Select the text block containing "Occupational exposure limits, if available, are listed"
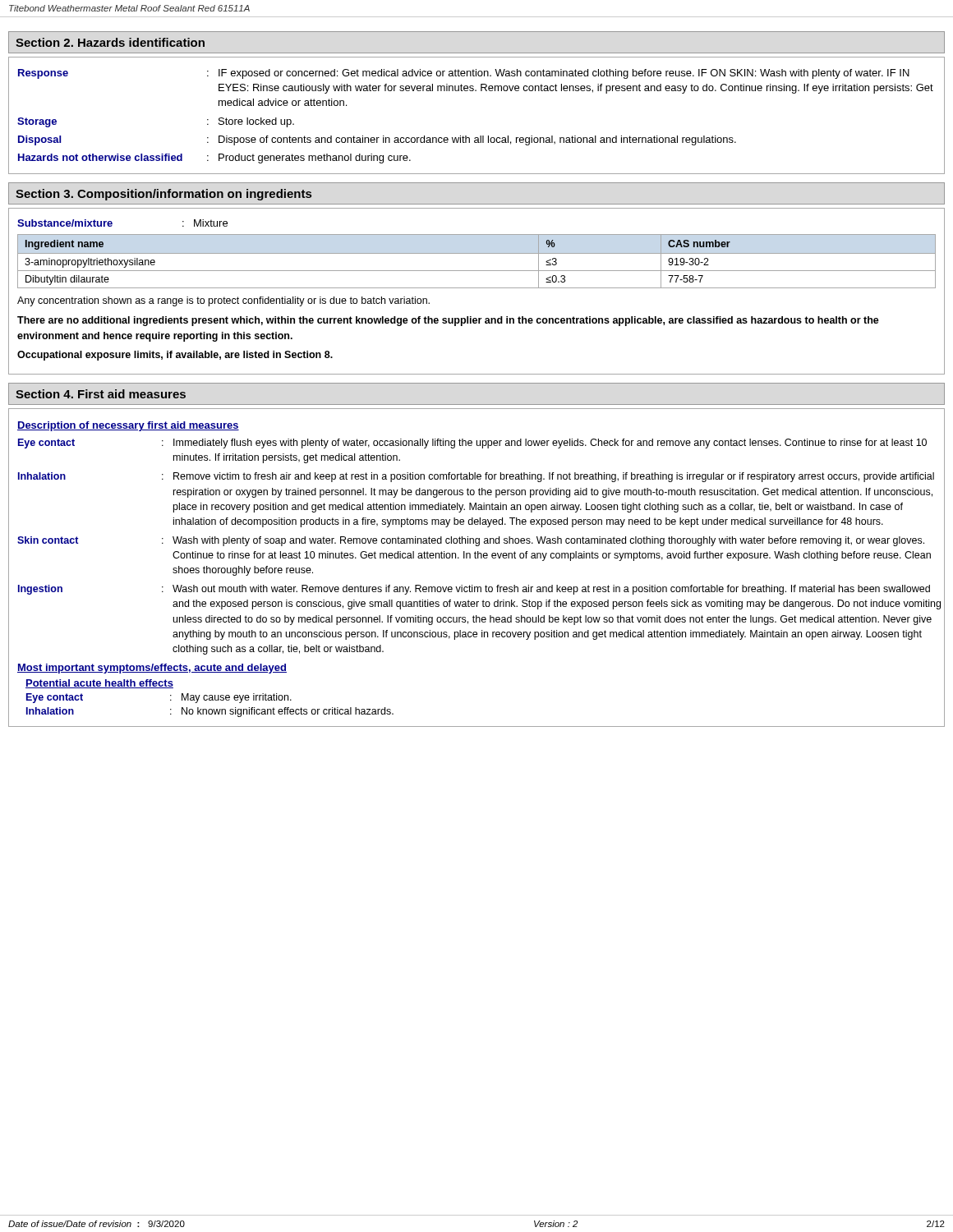This screenshot has width=953, height=1232. pyautogui.click(x=175, y=355)
